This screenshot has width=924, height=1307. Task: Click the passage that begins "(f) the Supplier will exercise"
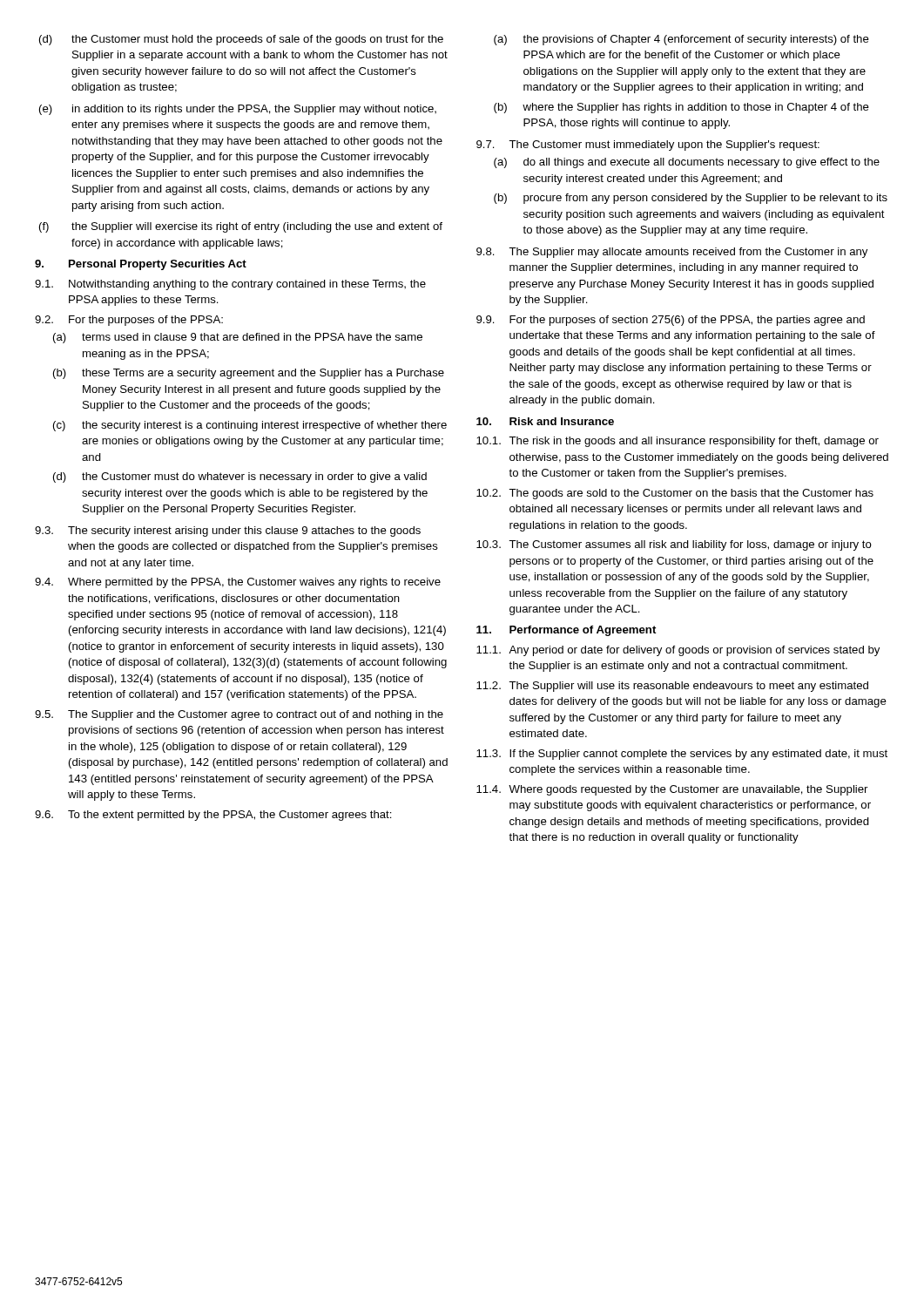(241, 235)
